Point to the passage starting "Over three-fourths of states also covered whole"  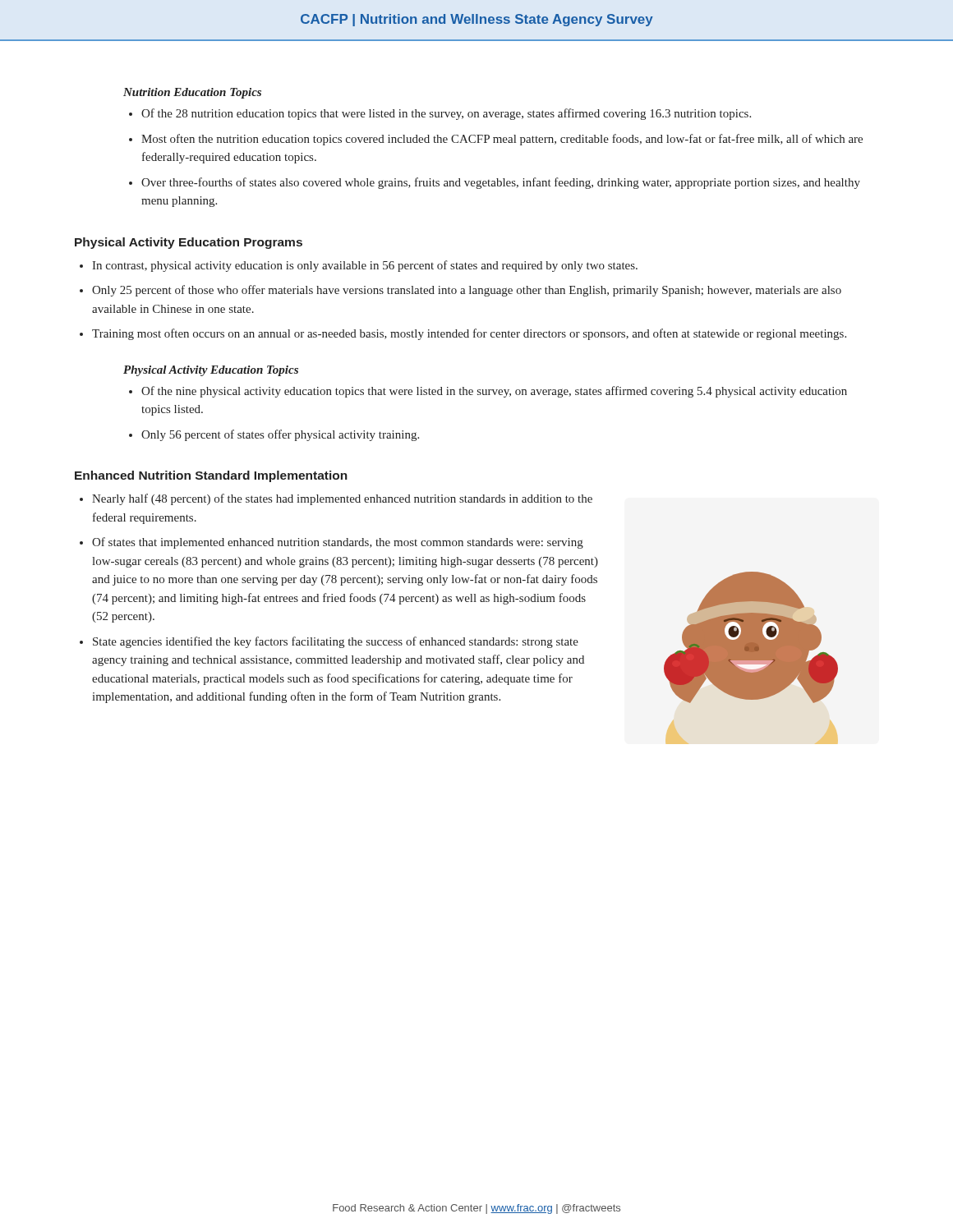click(x=501, y=191)
